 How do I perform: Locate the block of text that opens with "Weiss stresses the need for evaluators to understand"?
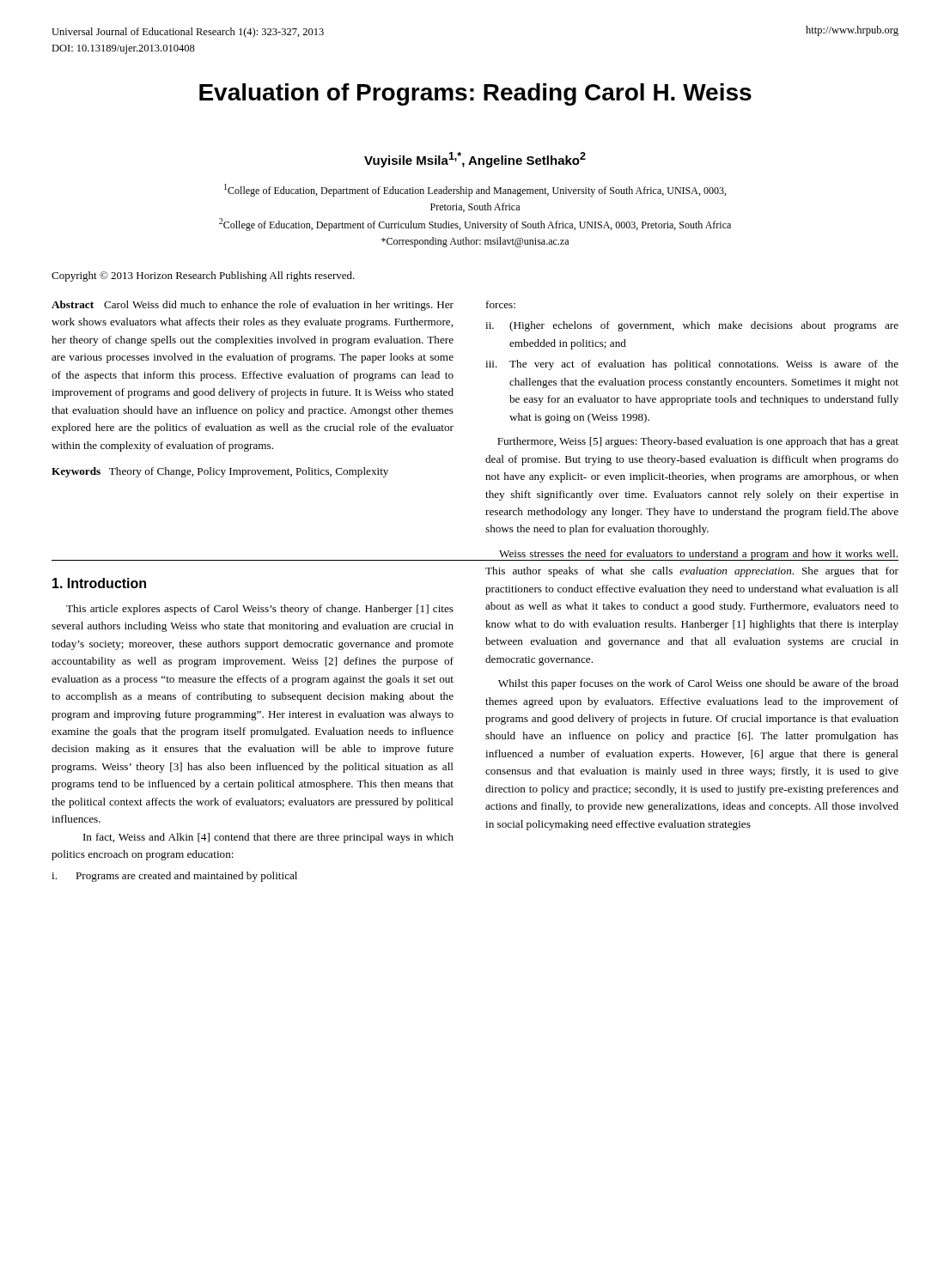(x=692, y=607)
